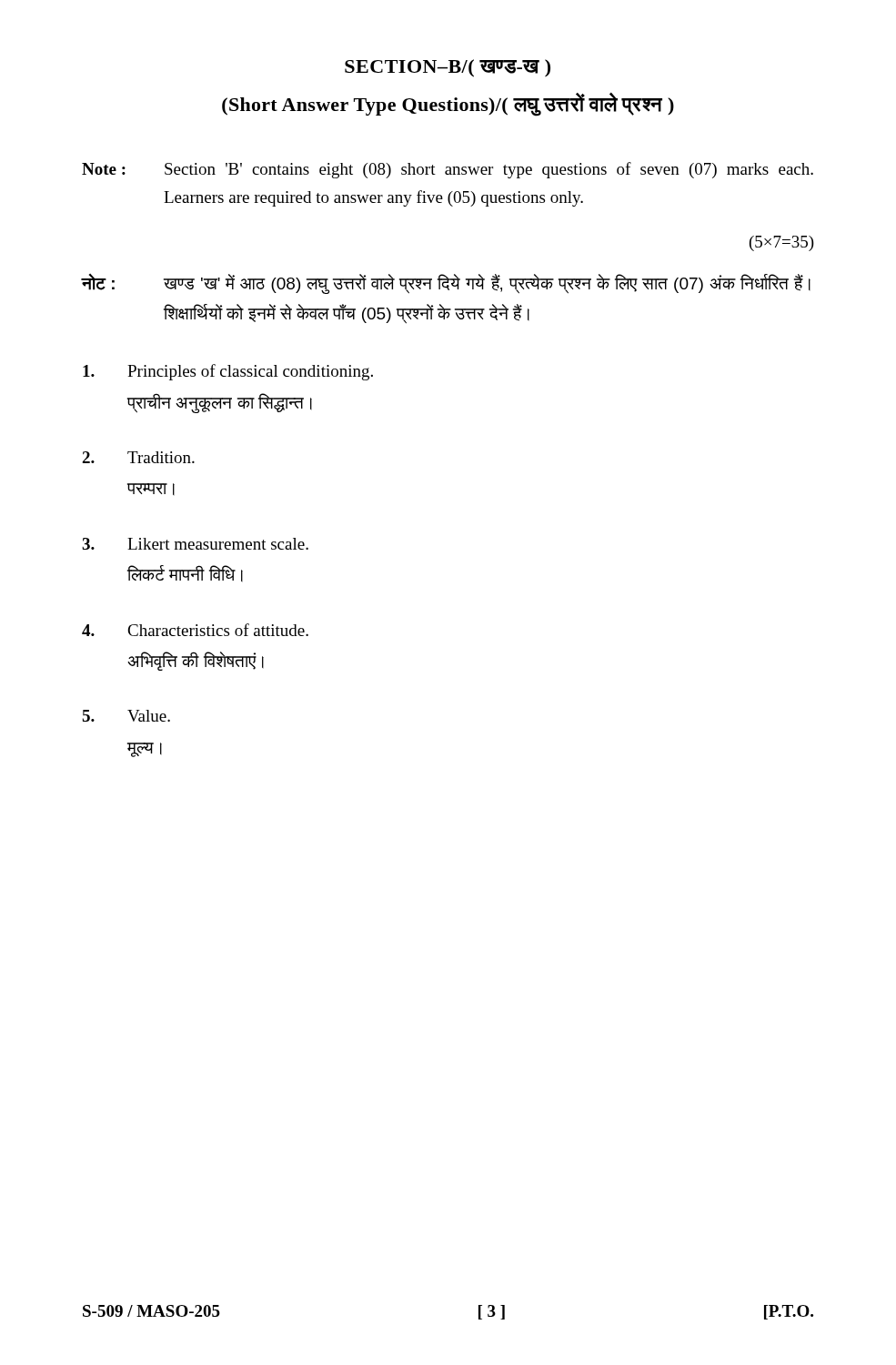Locate the list item that reads "5. Value. मूल्य।"
This screenshot has width=896, height=1365.
coord(148,716)
